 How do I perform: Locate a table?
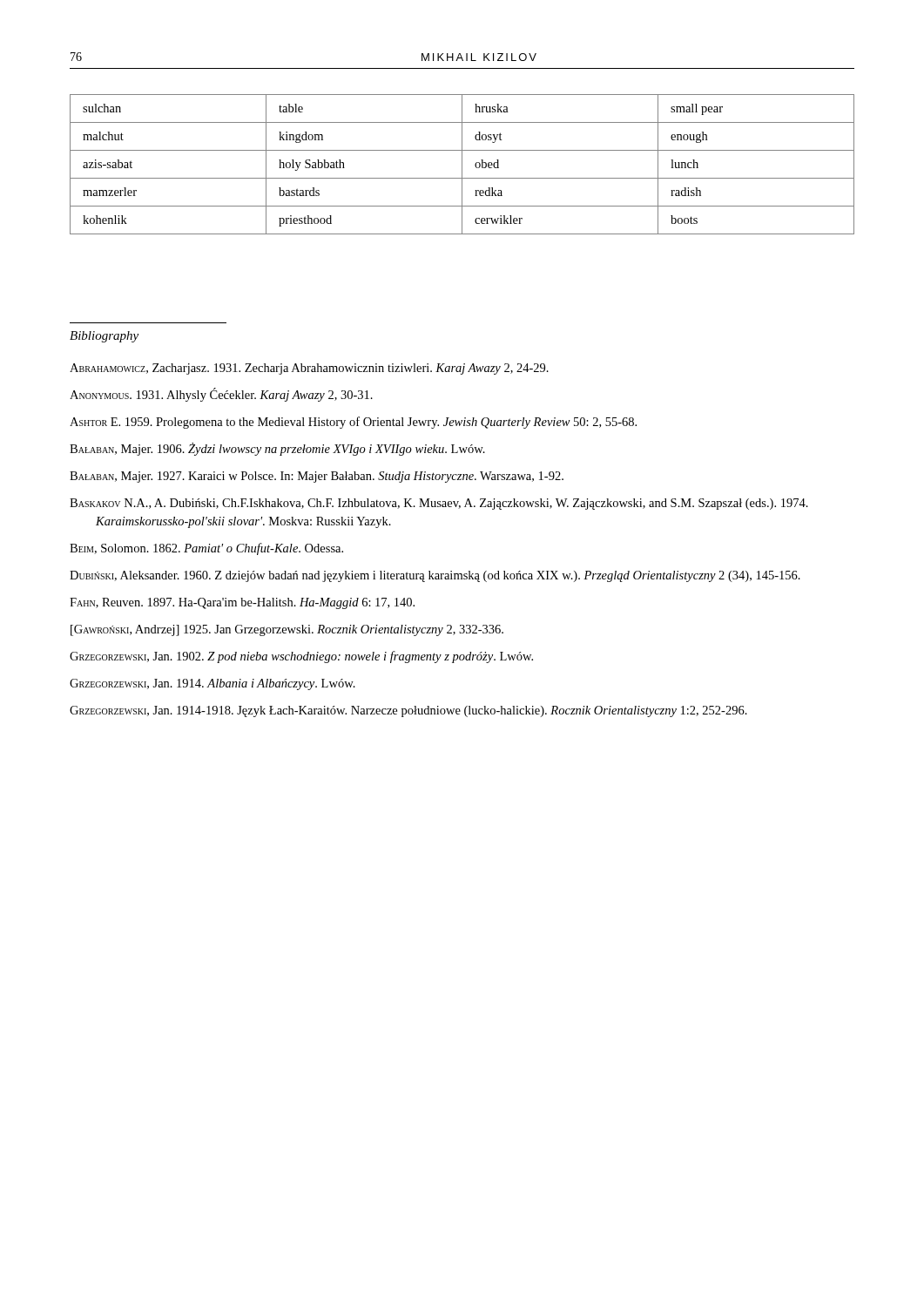[x=462, y=164]
